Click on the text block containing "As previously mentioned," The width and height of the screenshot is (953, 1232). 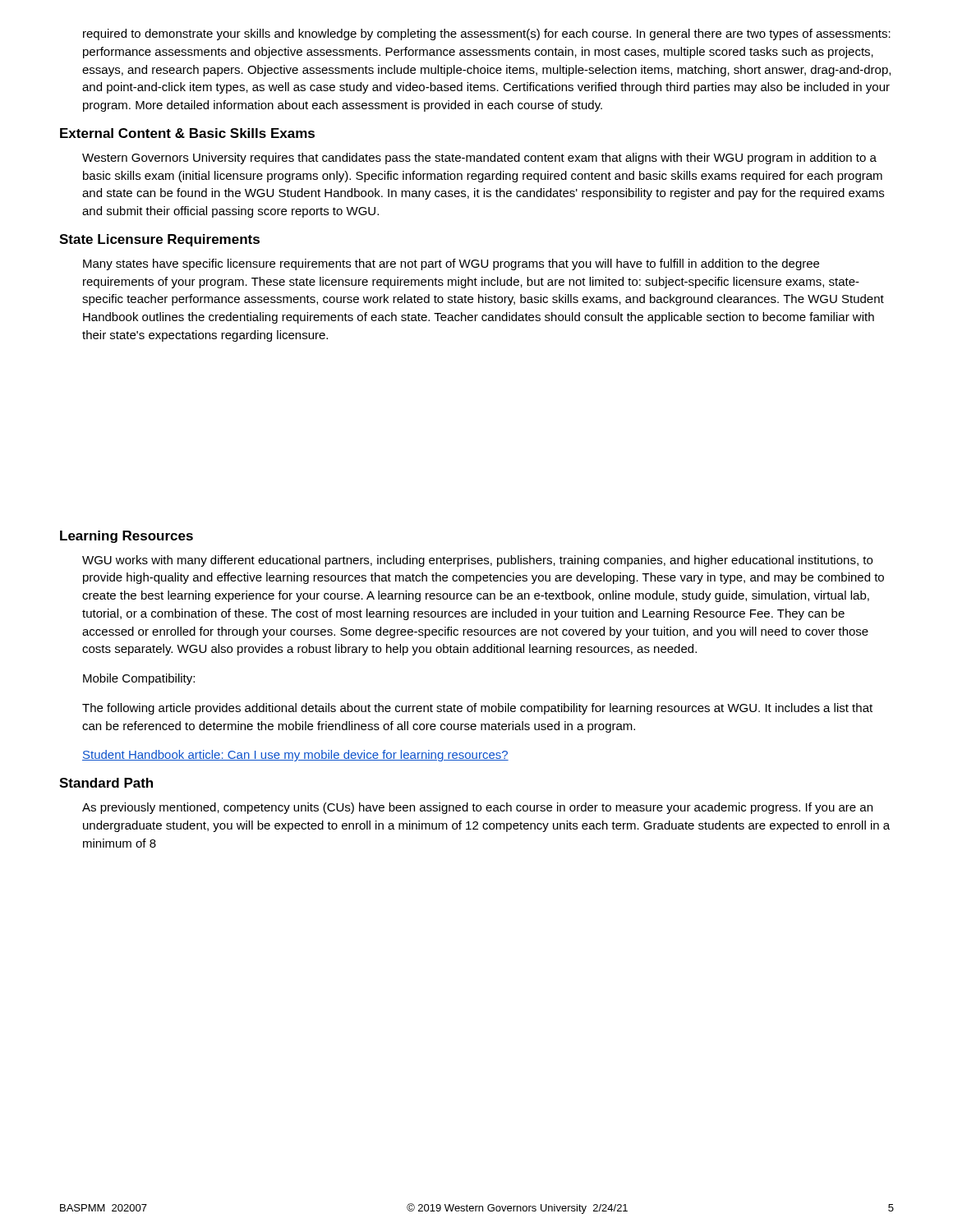tap(486, 825)
